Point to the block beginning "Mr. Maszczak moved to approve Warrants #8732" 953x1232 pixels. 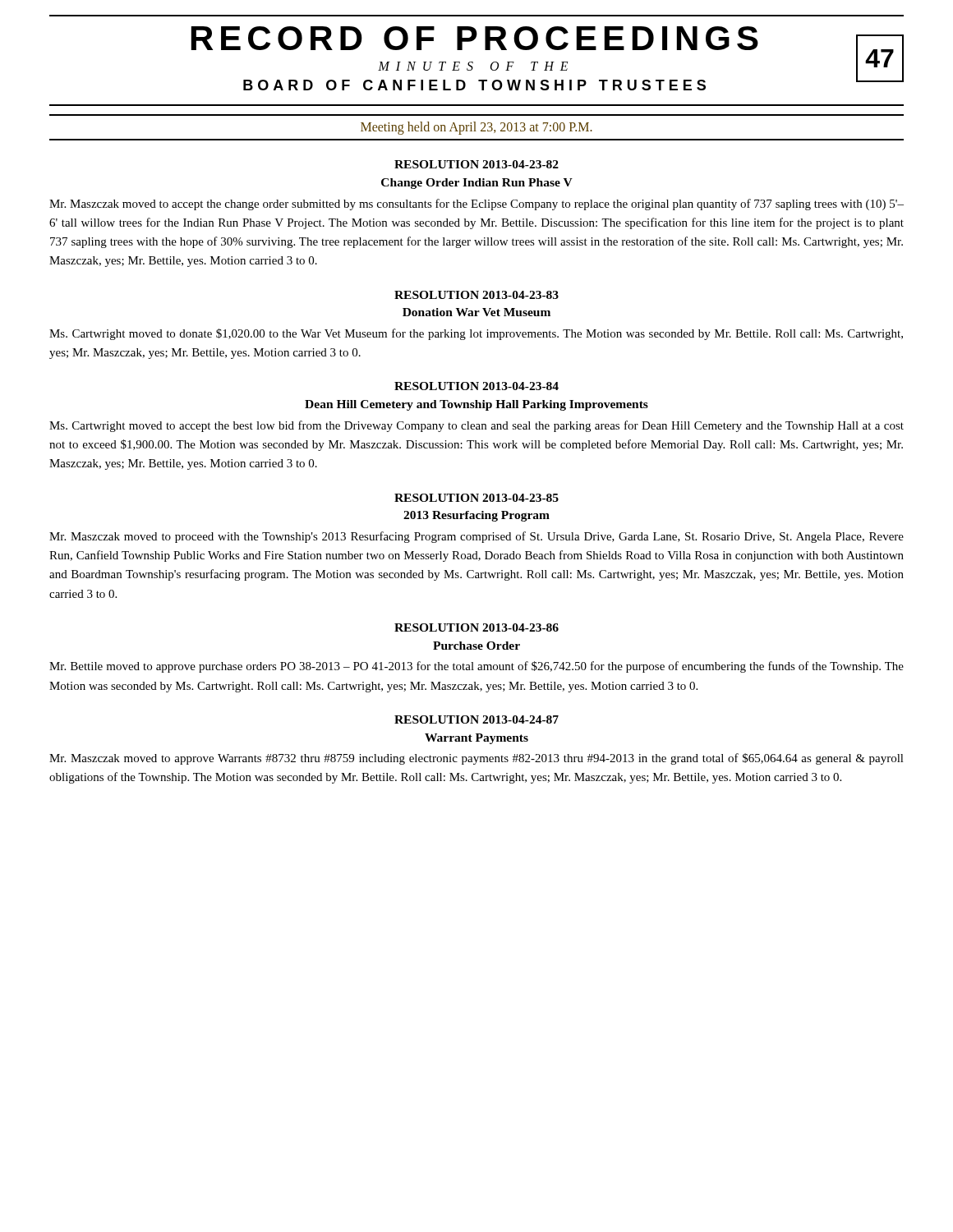click(x=476, y=768)
